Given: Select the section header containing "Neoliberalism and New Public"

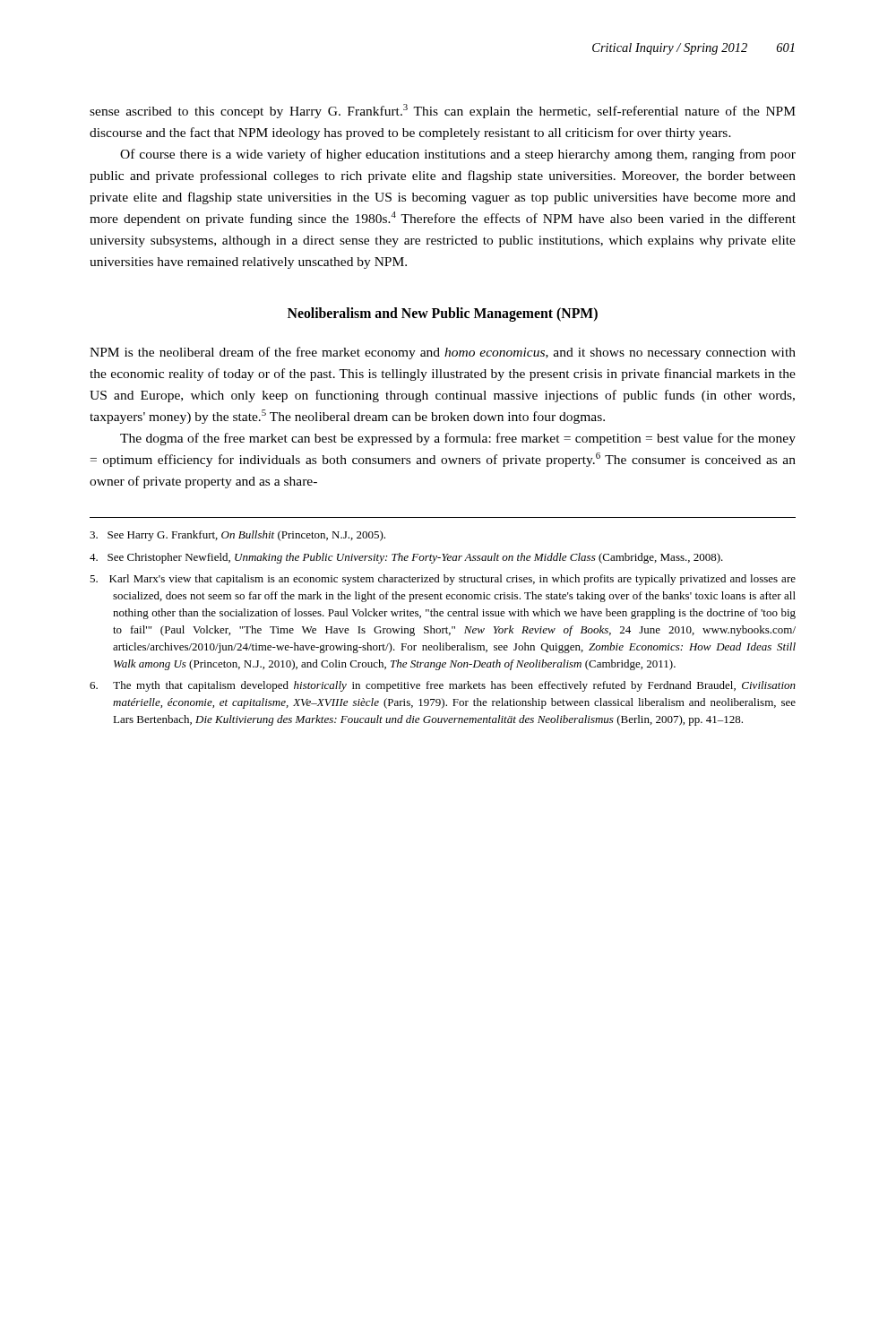Looking at the screenshot, I should [443, 313].
